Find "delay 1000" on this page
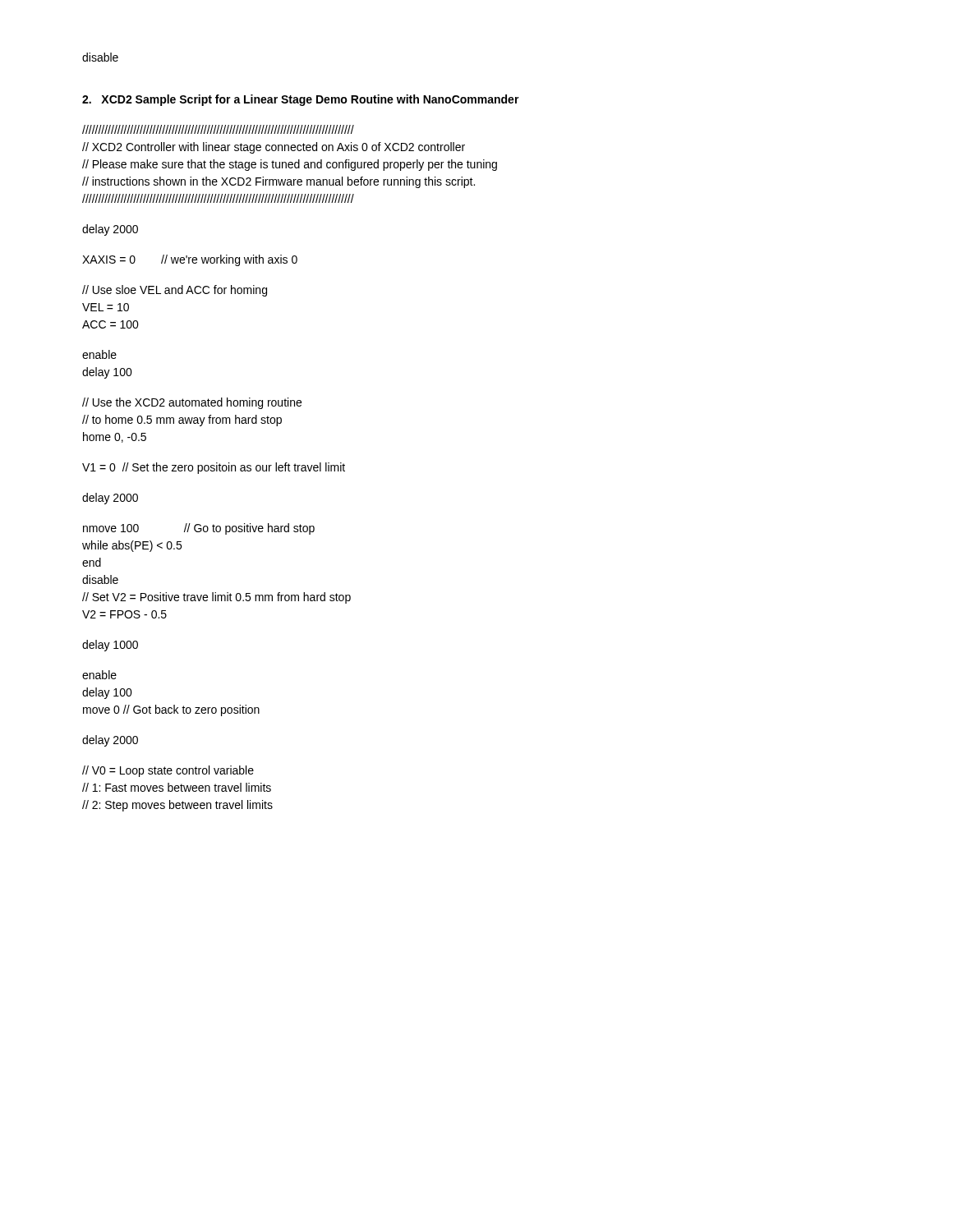953x1232 pixels. point(110,645)
